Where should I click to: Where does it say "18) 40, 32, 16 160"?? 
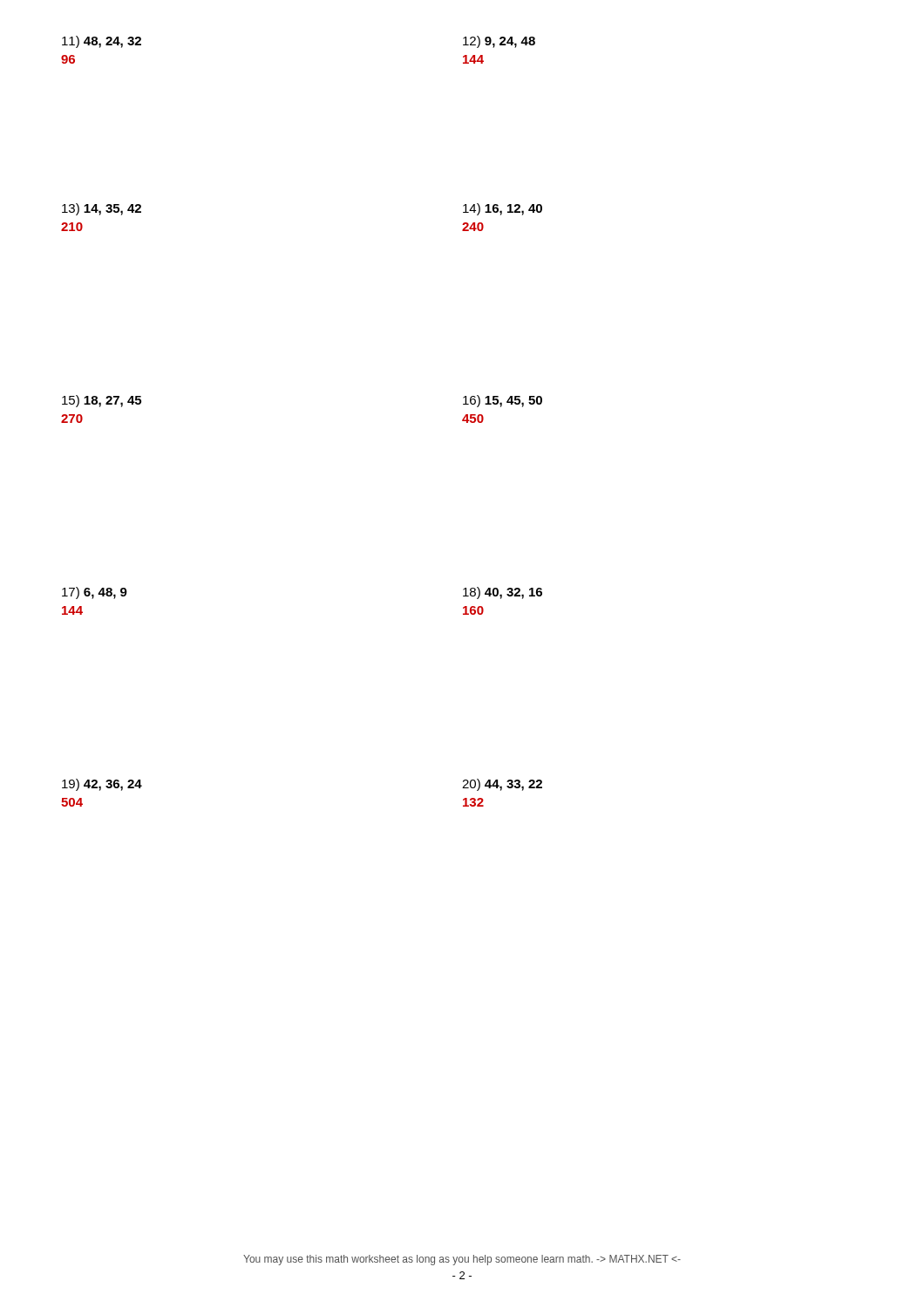coord(502,601)
